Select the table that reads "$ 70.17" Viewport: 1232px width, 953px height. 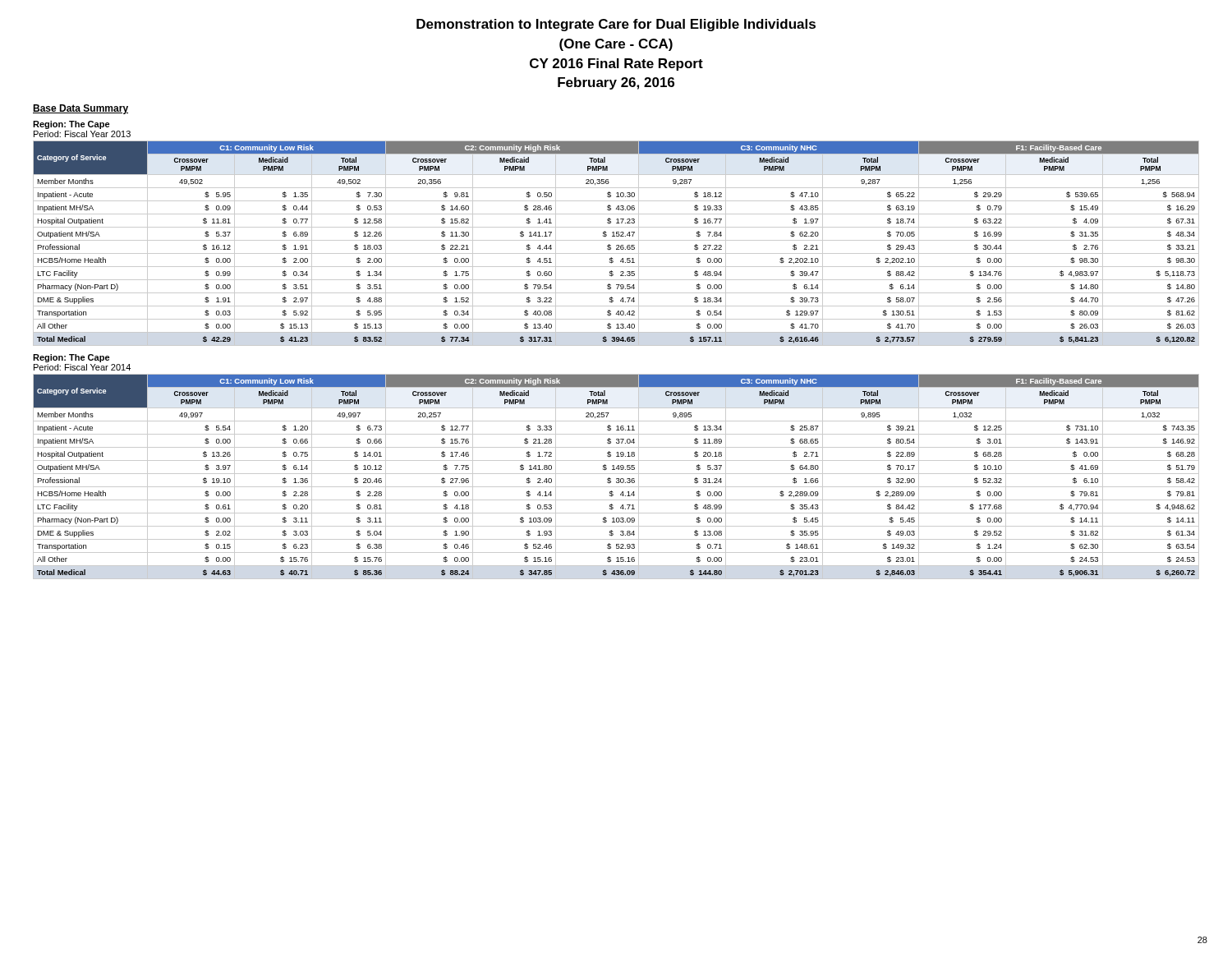(x=616, y=477)
